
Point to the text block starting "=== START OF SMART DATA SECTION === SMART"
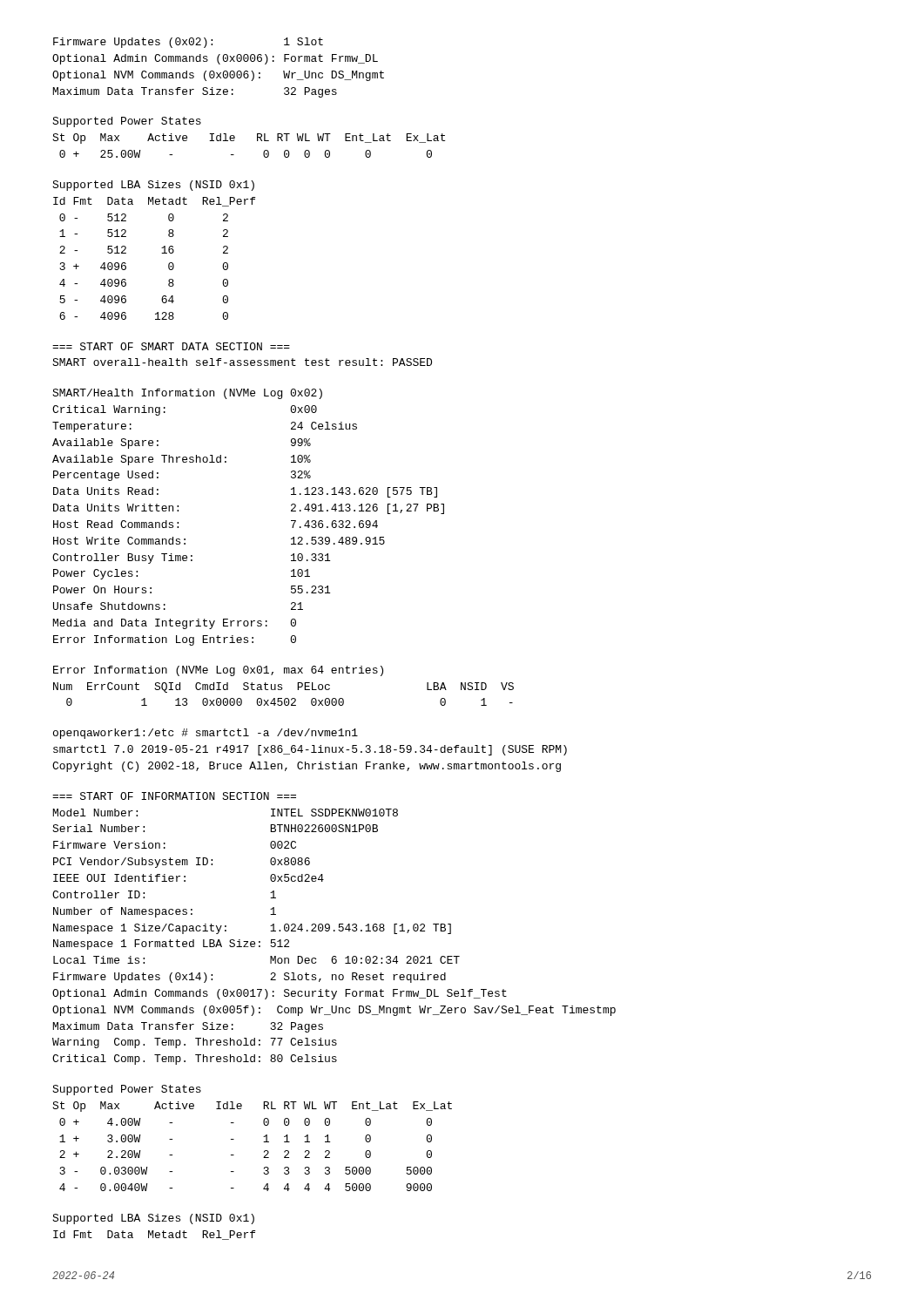[171, 346]
